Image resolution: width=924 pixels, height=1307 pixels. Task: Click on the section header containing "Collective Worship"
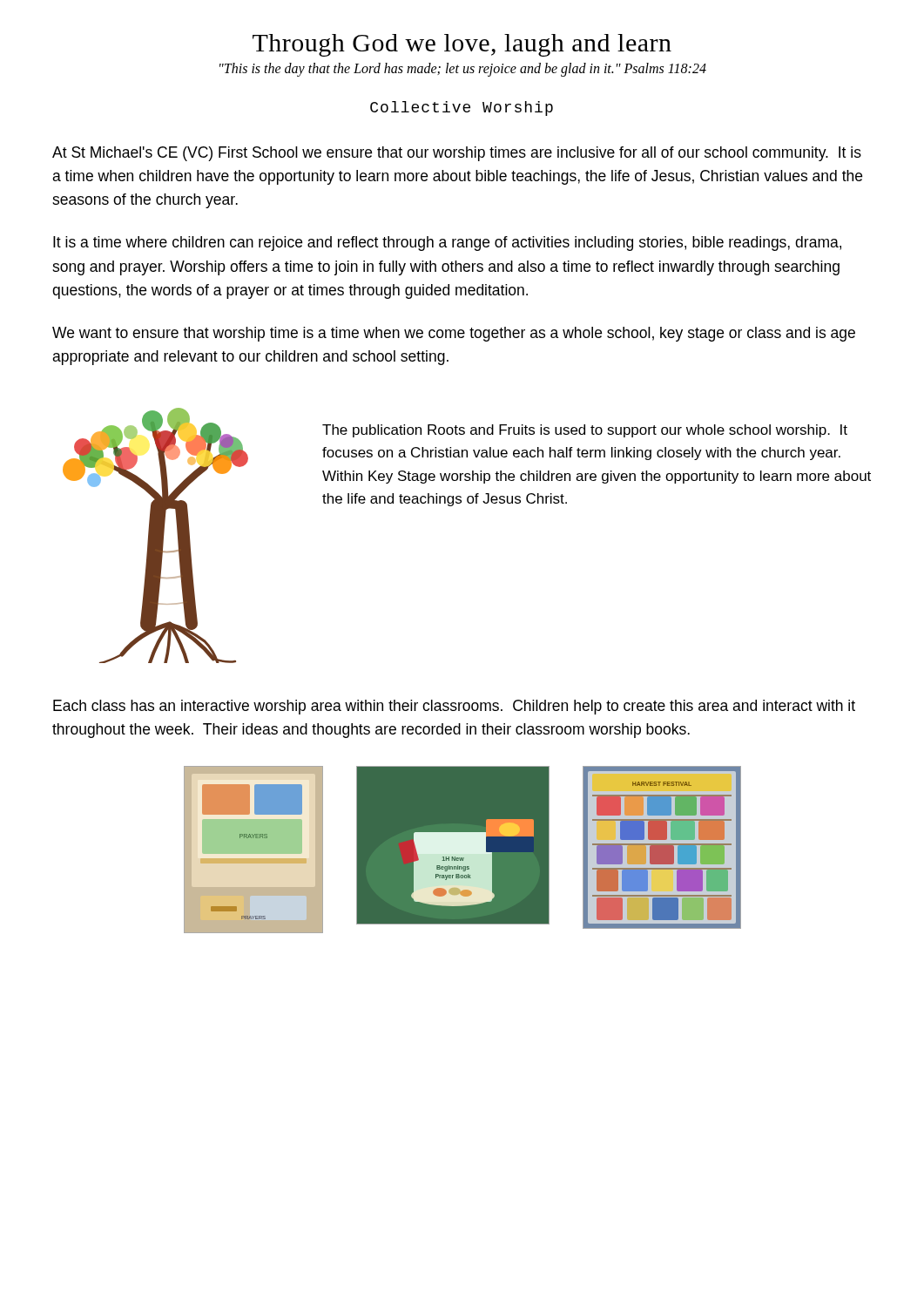[x=462, y=108]
